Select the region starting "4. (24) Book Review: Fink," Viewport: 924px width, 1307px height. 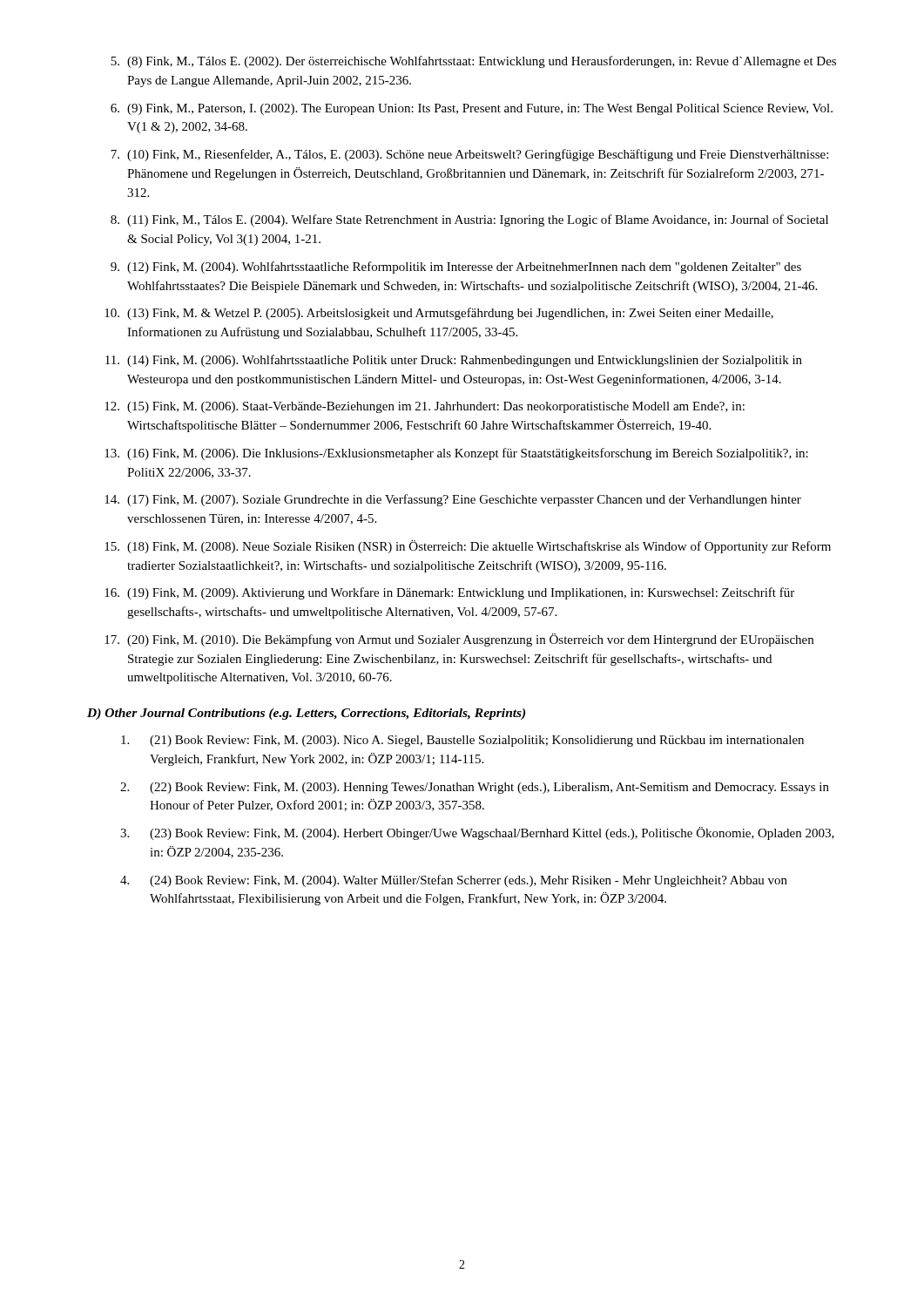pos(479,890)
